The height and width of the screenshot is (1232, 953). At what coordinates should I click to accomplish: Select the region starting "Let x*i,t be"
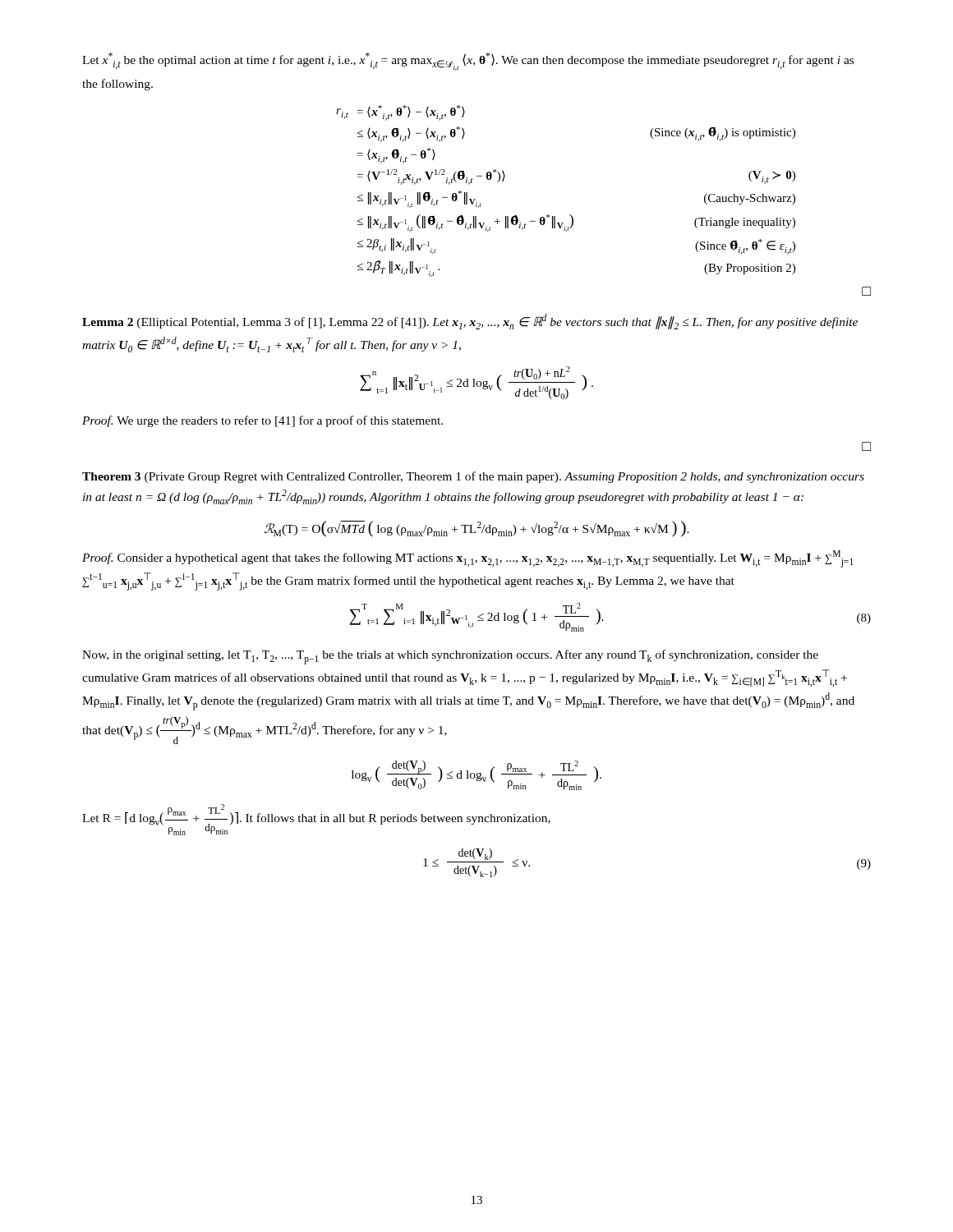476,71
